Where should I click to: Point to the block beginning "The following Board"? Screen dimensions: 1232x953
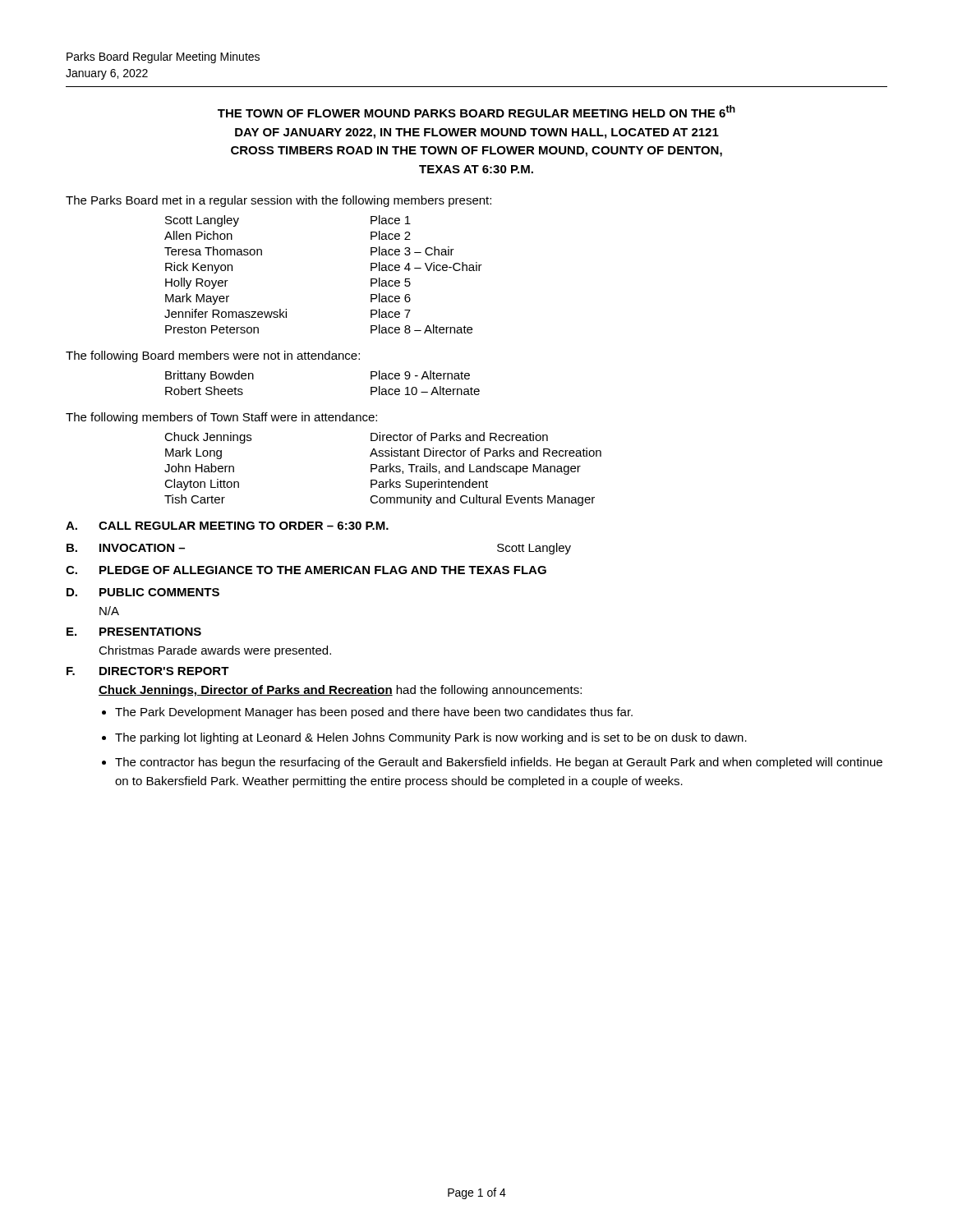click(x=213, y=355)
